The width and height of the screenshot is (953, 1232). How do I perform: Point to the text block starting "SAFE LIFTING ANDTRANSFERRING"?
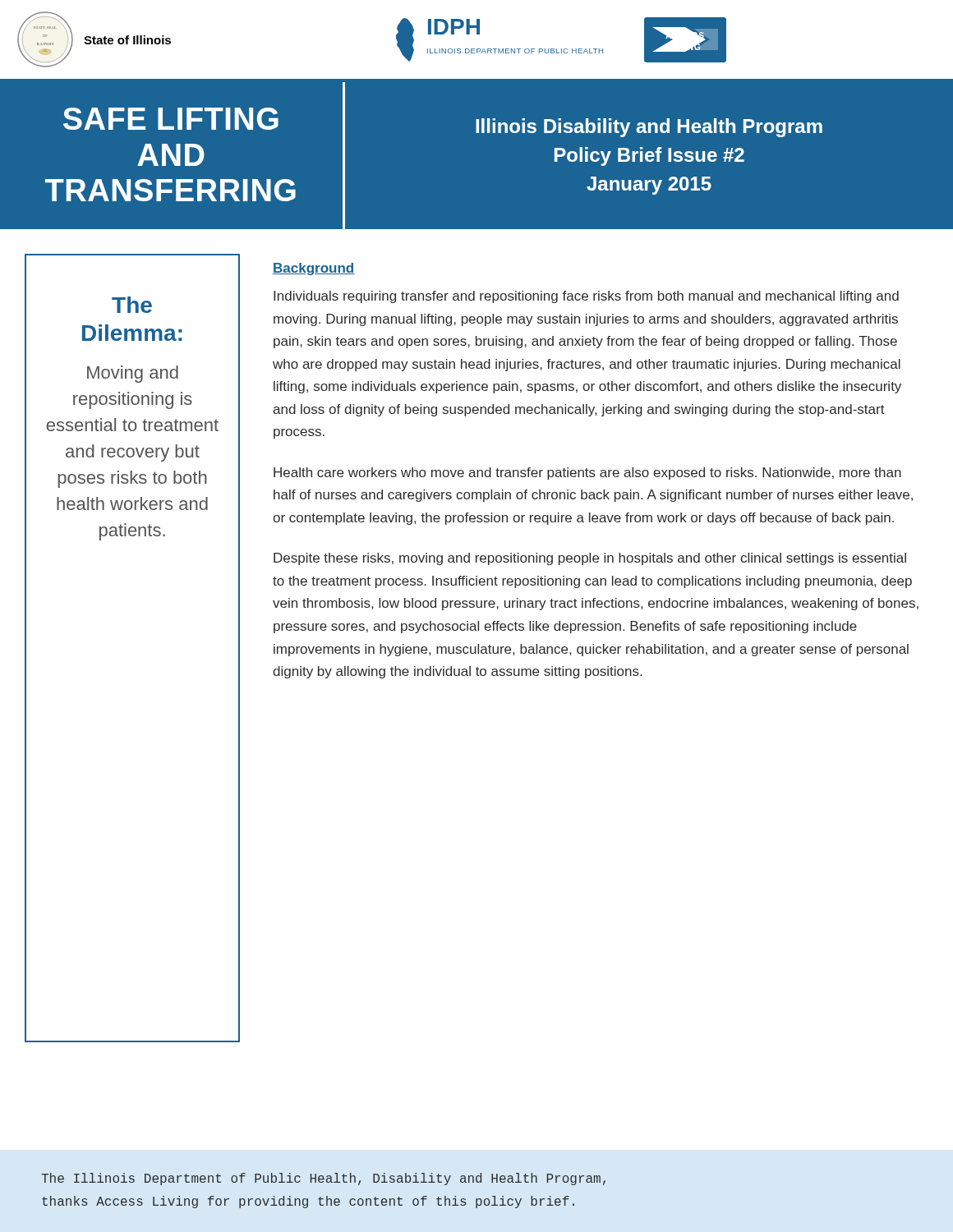click(171, 156)
